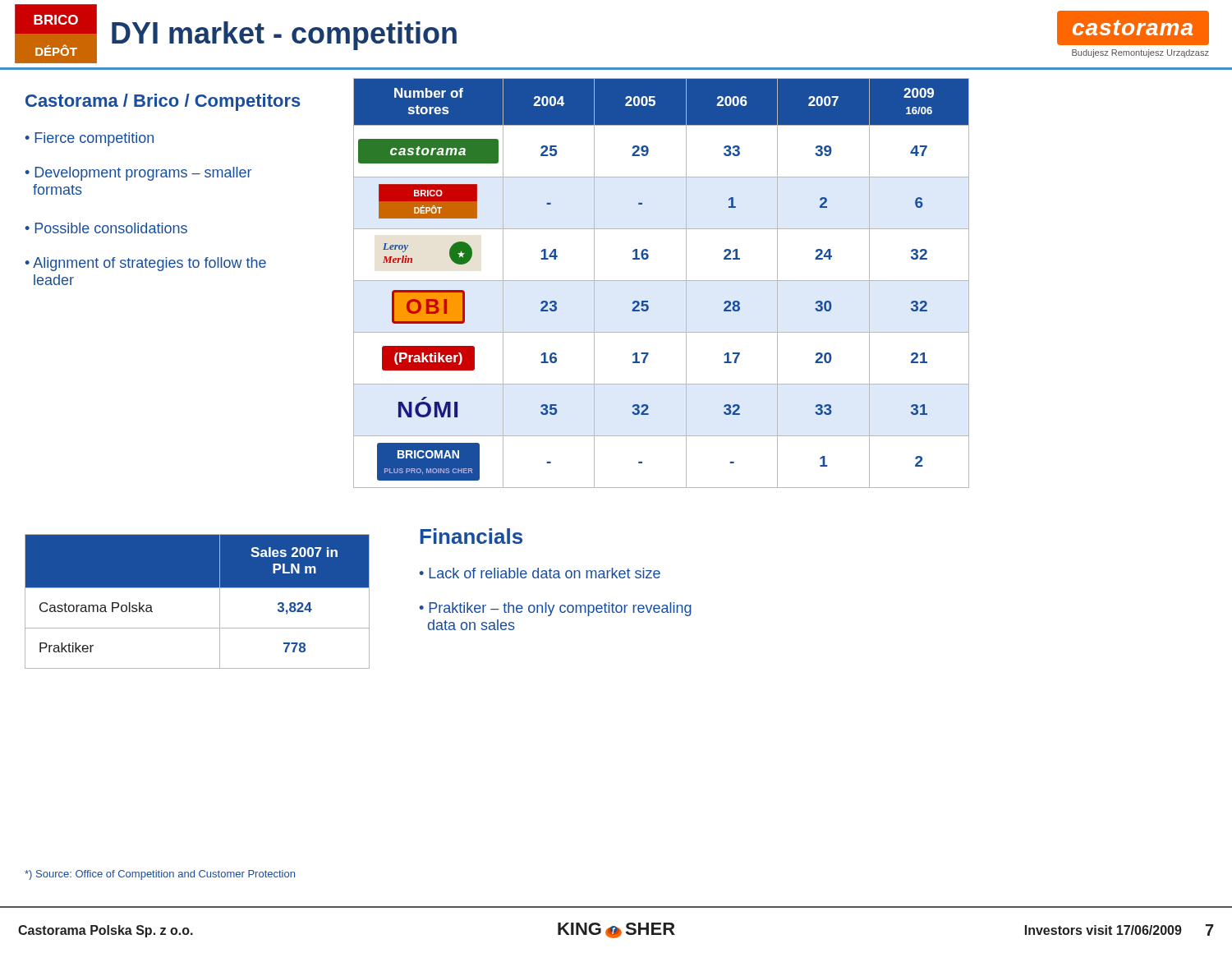Select the text starting "• Alignment of strategies to follow the leader"

[x=146, y=272]
